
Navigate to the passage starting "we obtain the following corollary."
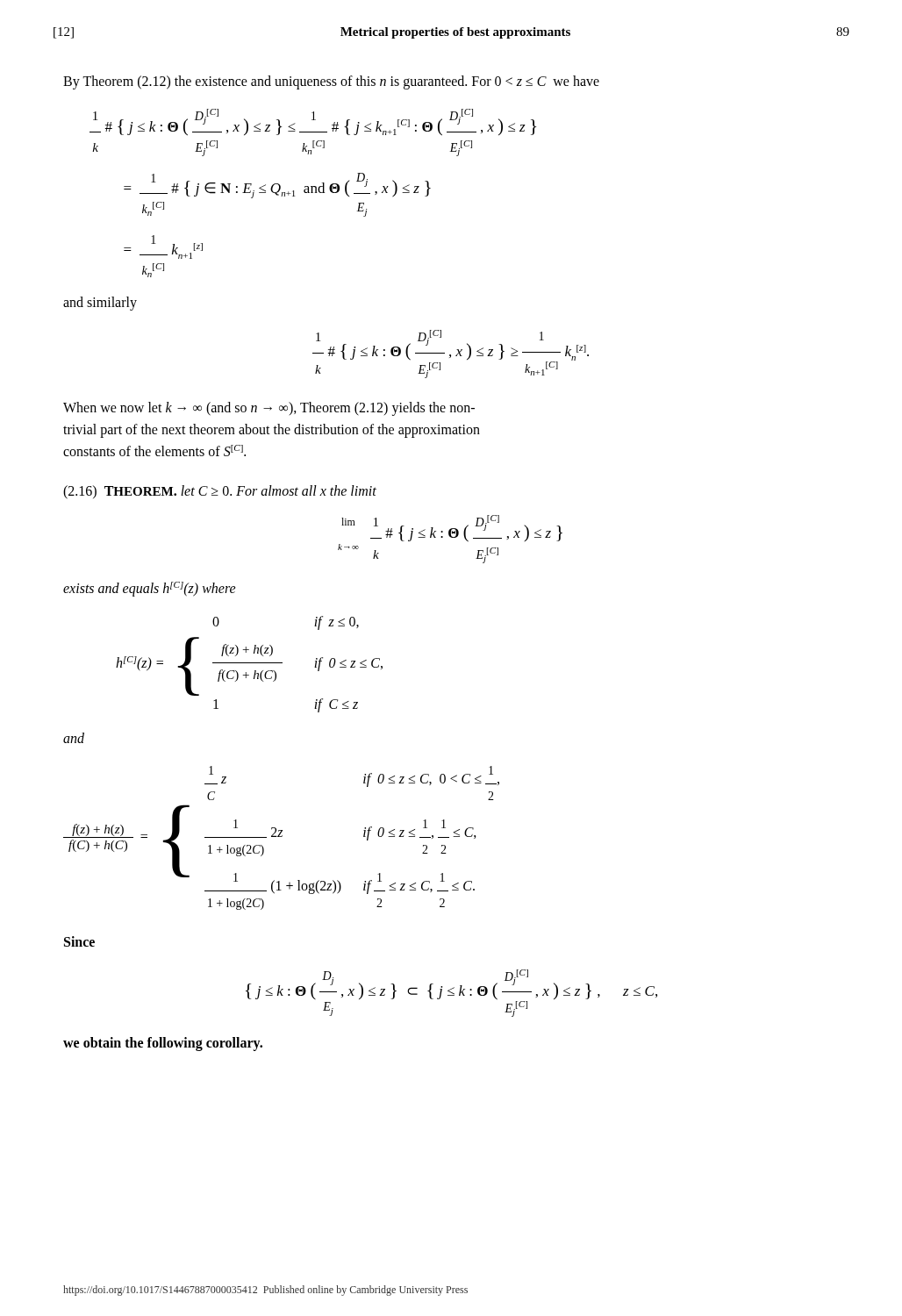coord(163,1043)
